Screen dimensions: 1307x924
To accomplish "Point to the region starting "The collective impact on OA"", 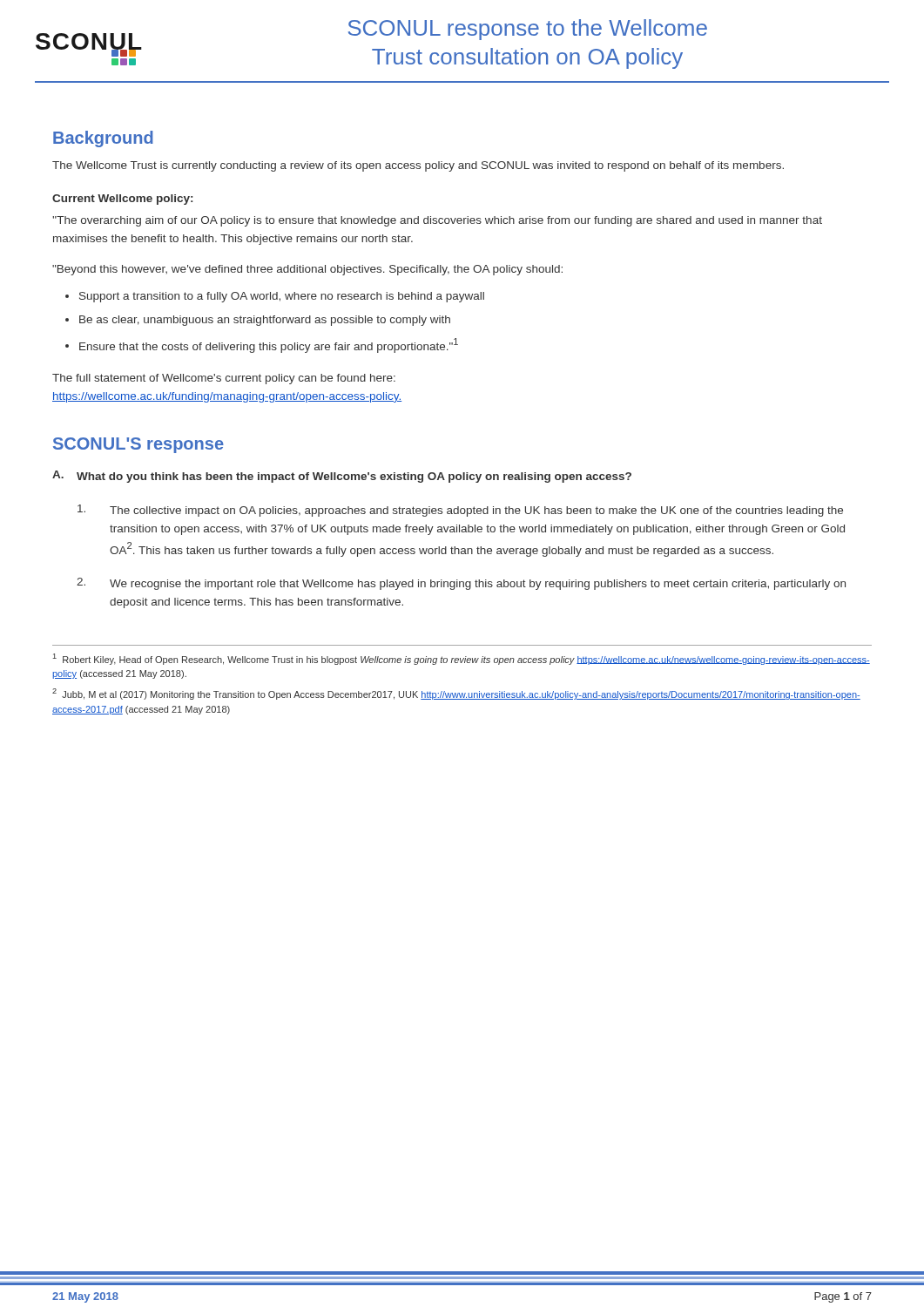I will pos(474,531).
